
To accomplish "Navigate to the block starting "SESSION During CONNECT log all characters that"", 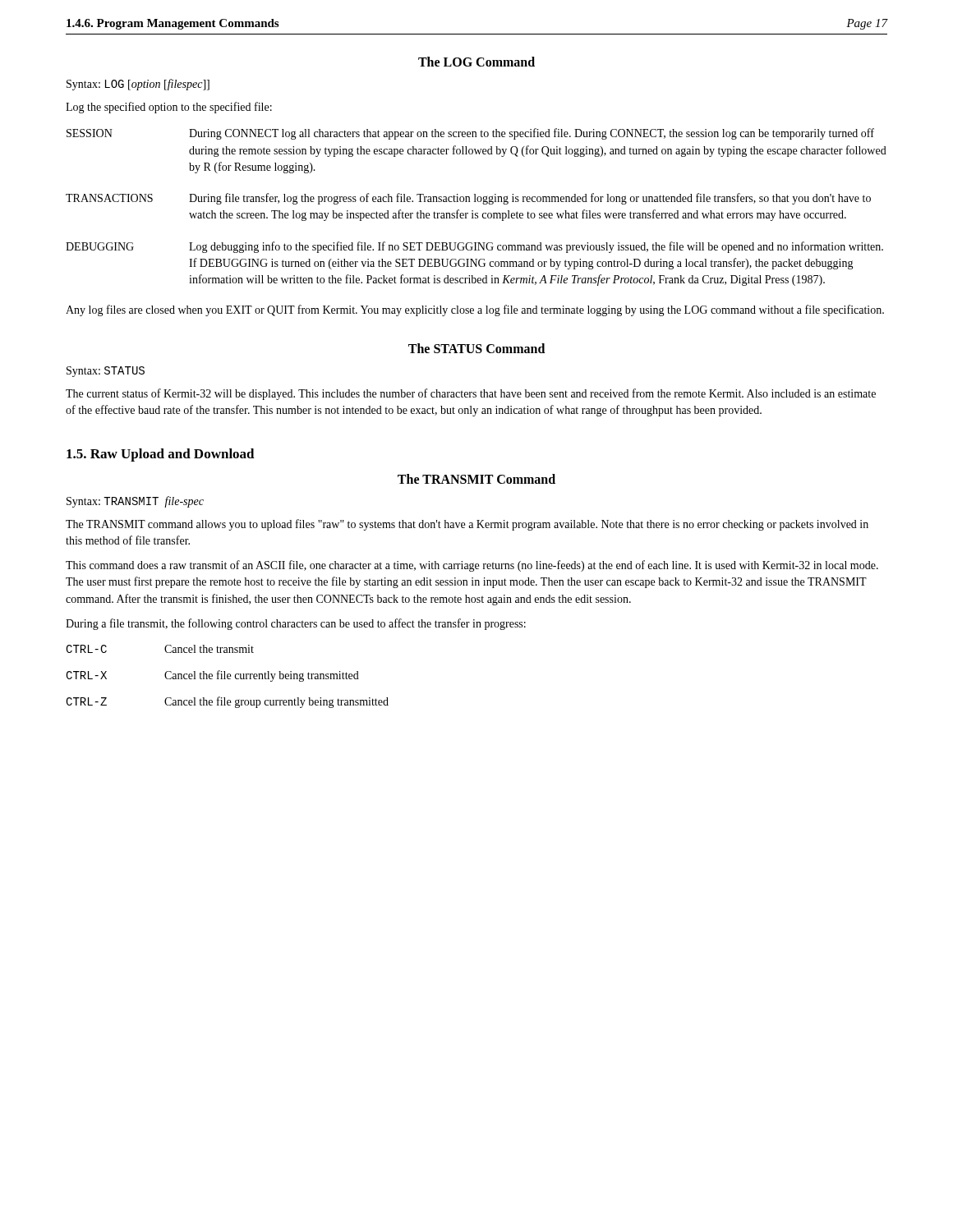I will [476, 151].
